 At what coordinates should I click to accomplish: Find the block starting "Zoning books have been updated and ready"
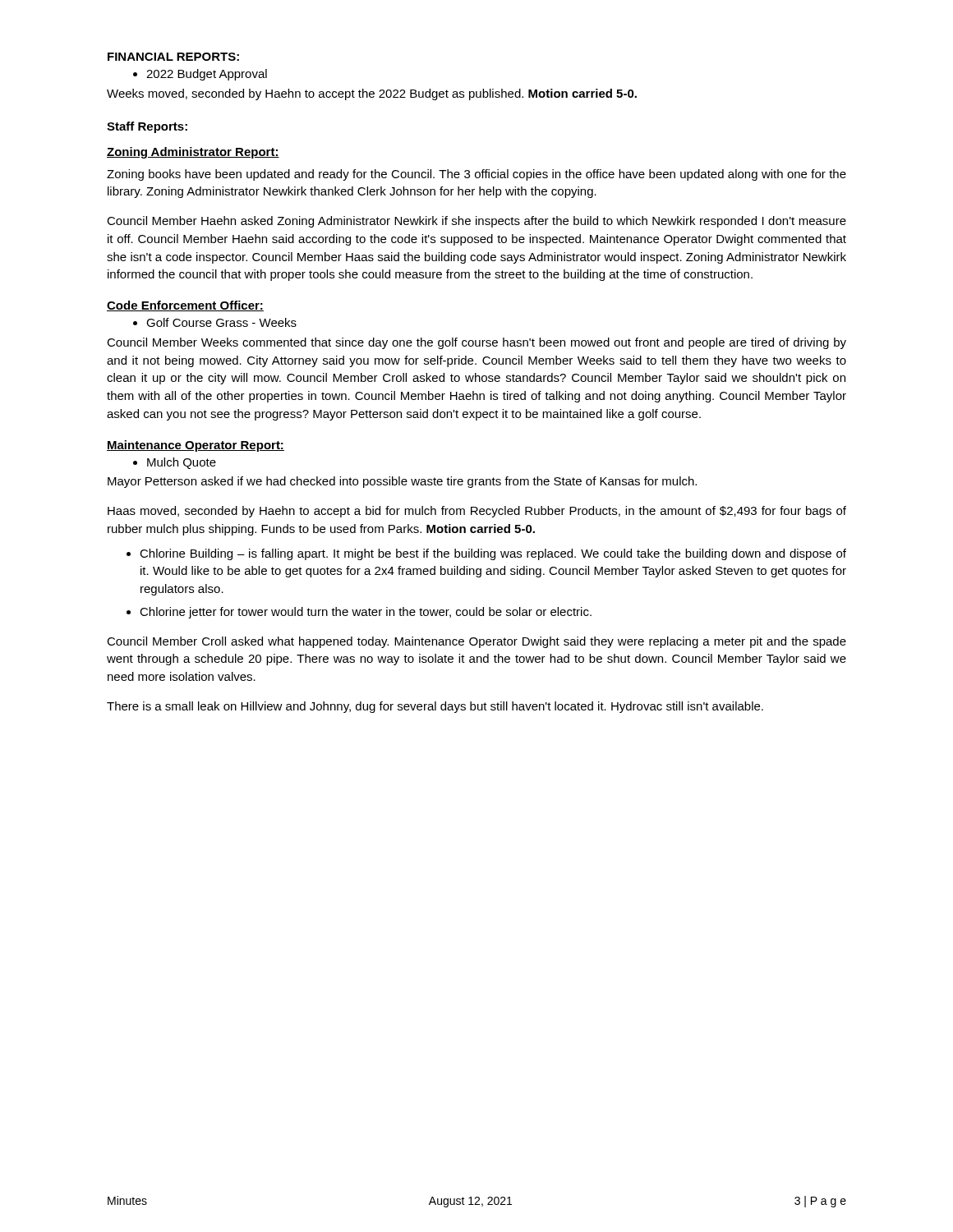pos(476,183)
